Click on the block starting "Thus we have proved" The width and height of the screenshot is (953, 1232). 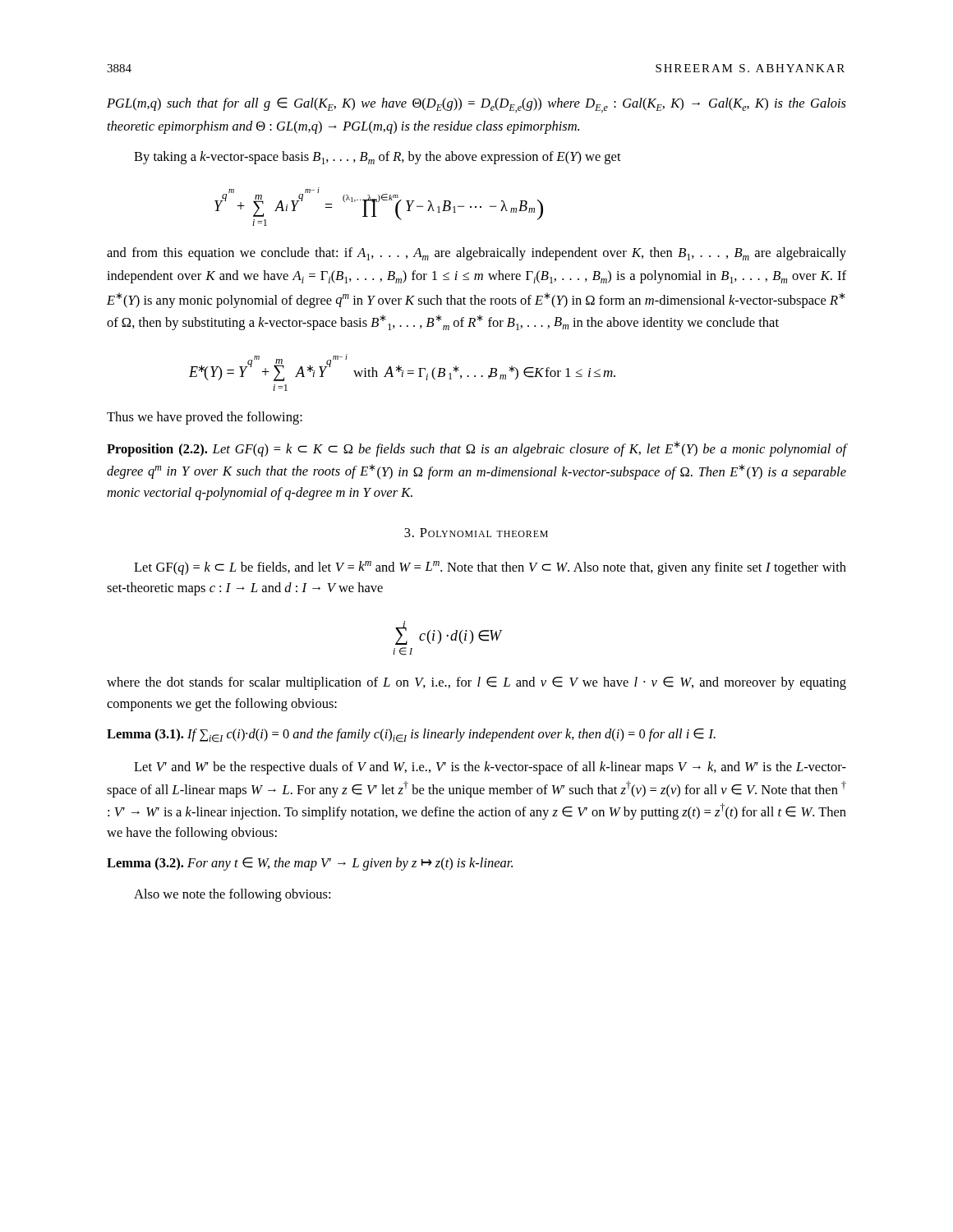point(205,418)
